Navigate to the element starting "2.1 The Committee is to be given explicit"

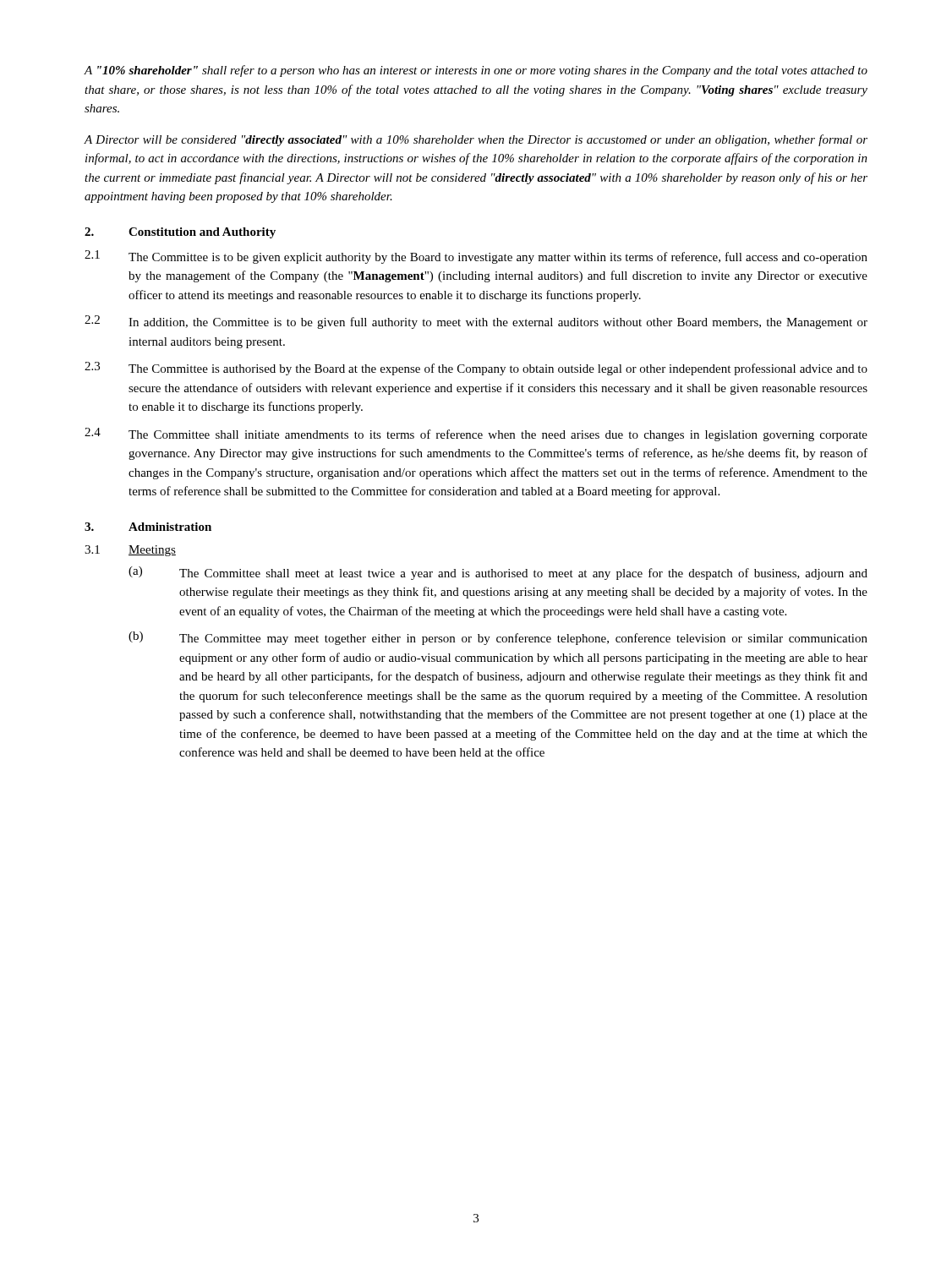point(476,276)
